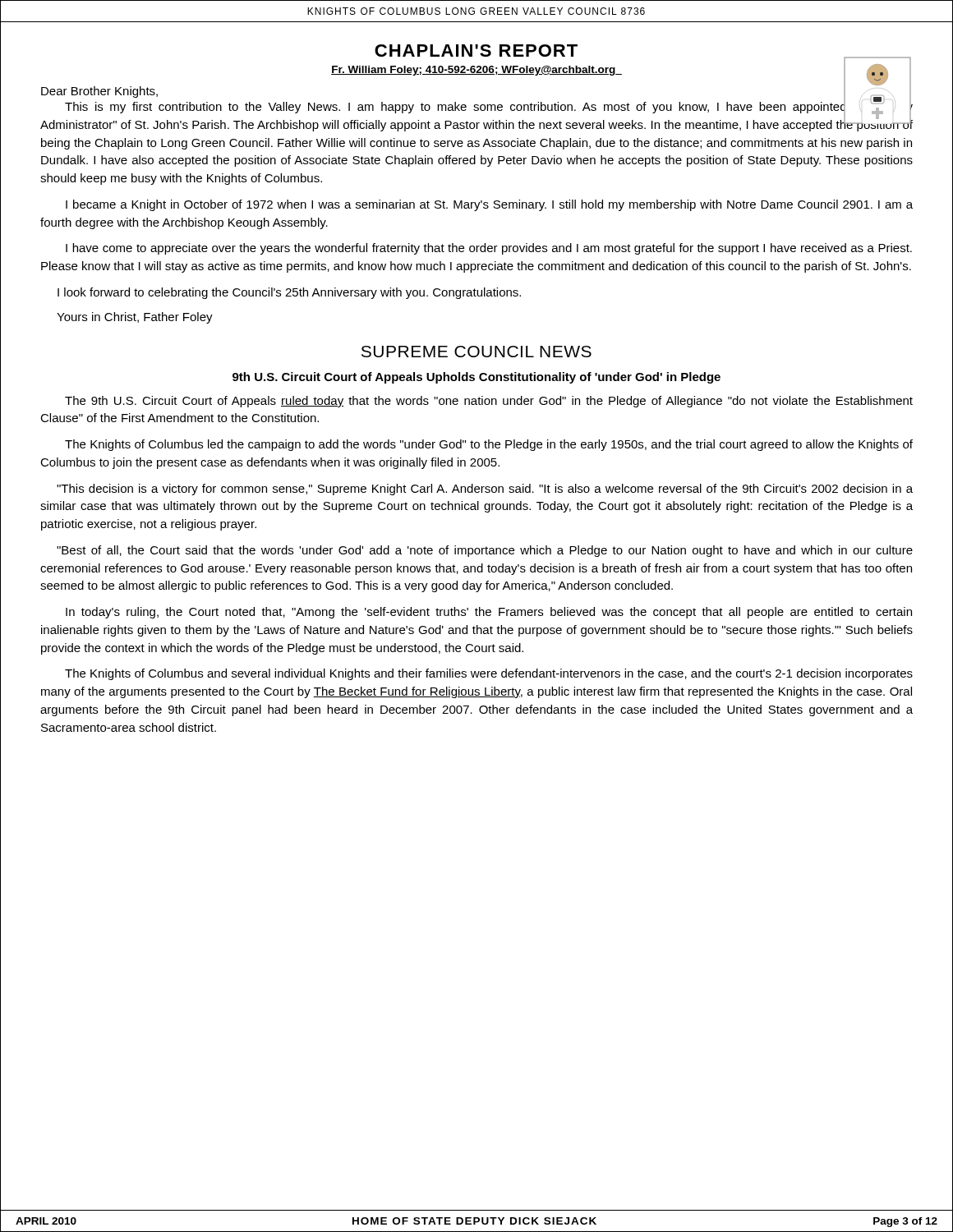The image size is (953, 1232).
Task: Select the text block that says "I have come"
Action: click(476, 257)
